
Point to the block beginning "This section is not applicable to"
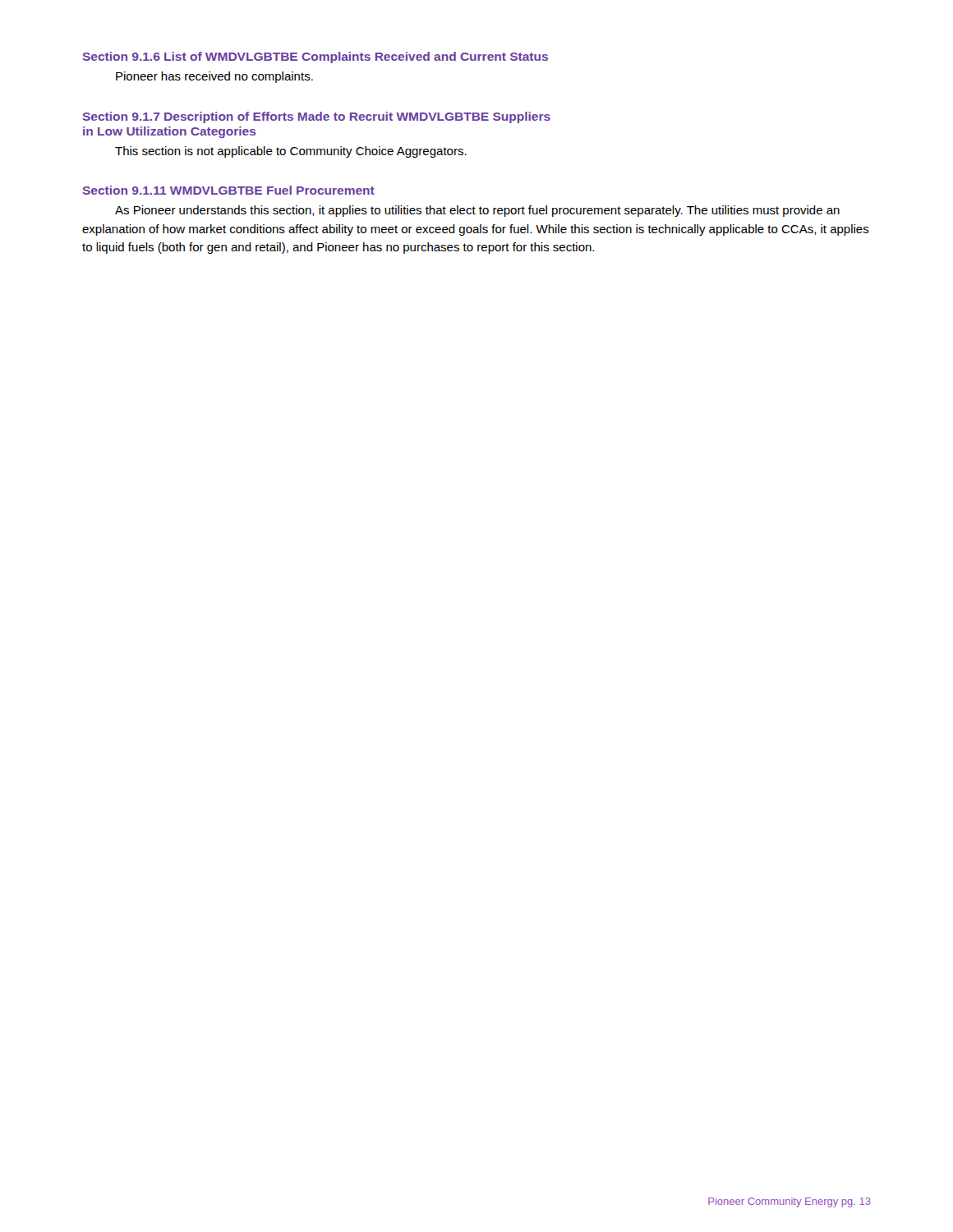tap(291, 150)
